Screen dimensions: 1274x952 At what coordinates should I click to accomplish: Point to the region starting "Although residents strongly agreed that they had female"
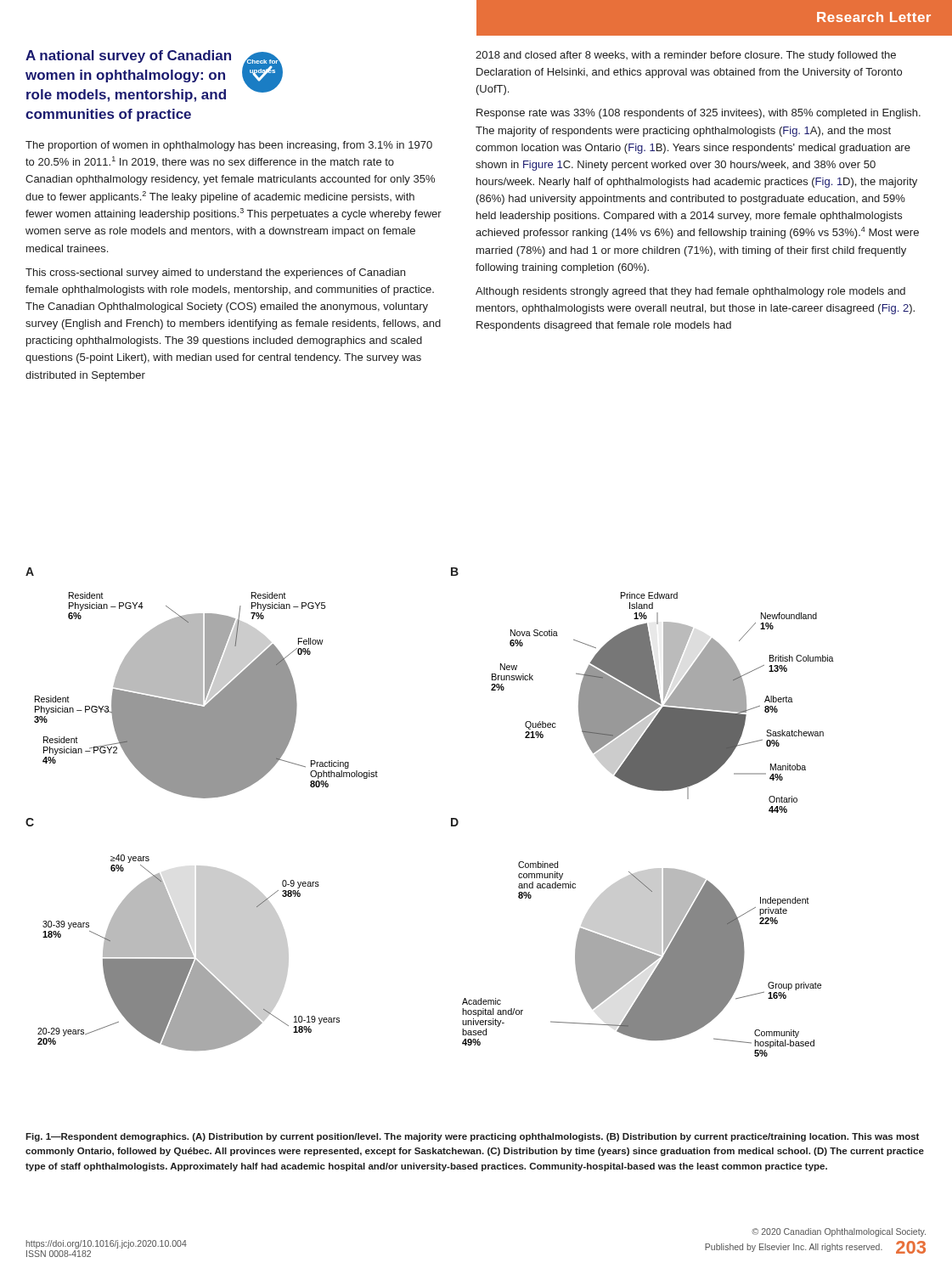pyautogui.click(x=696, y=308)
